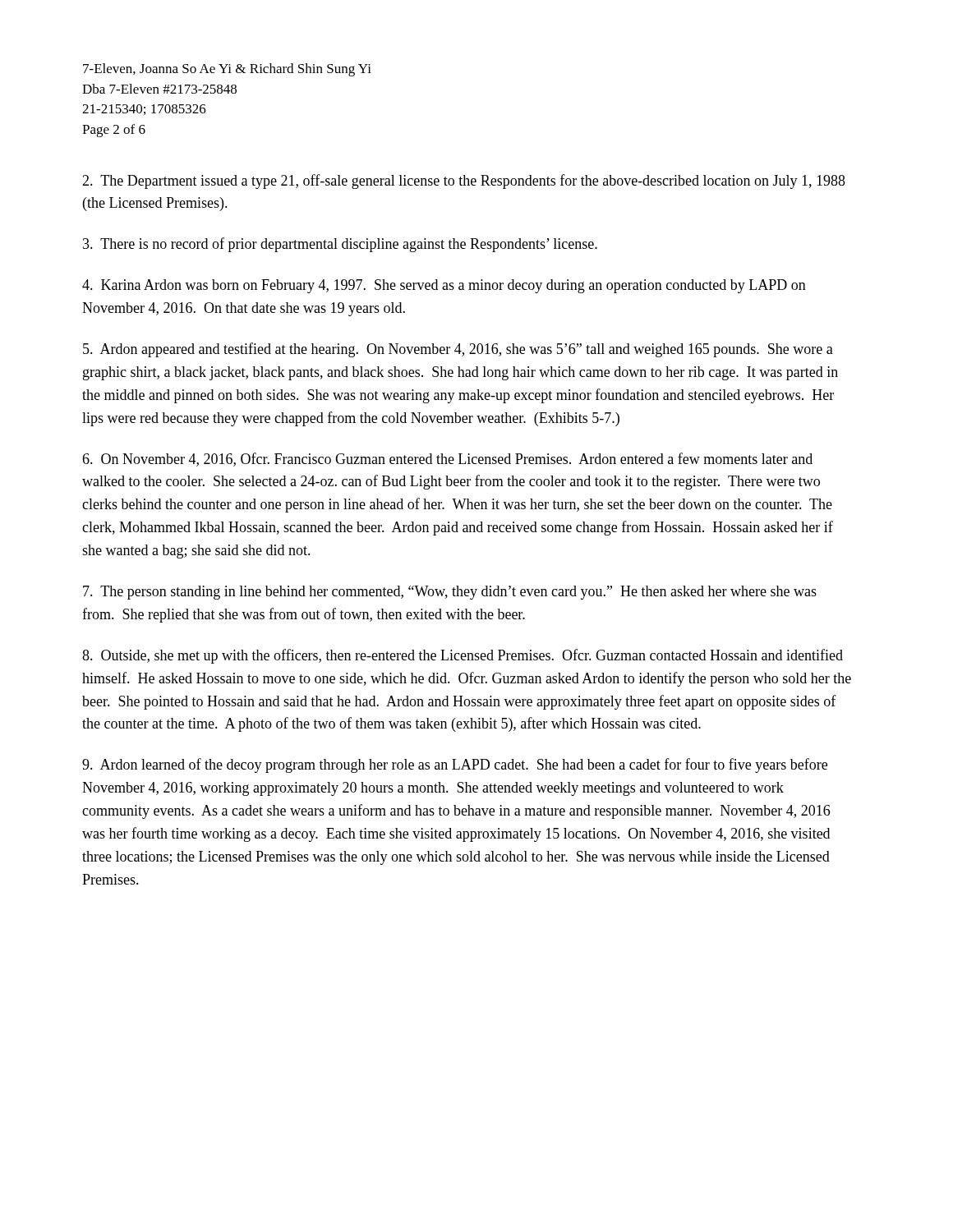Locate the text block that reads "There is no record of"
This screenshot has width=953, height=1232.
[x=340, y=244]
